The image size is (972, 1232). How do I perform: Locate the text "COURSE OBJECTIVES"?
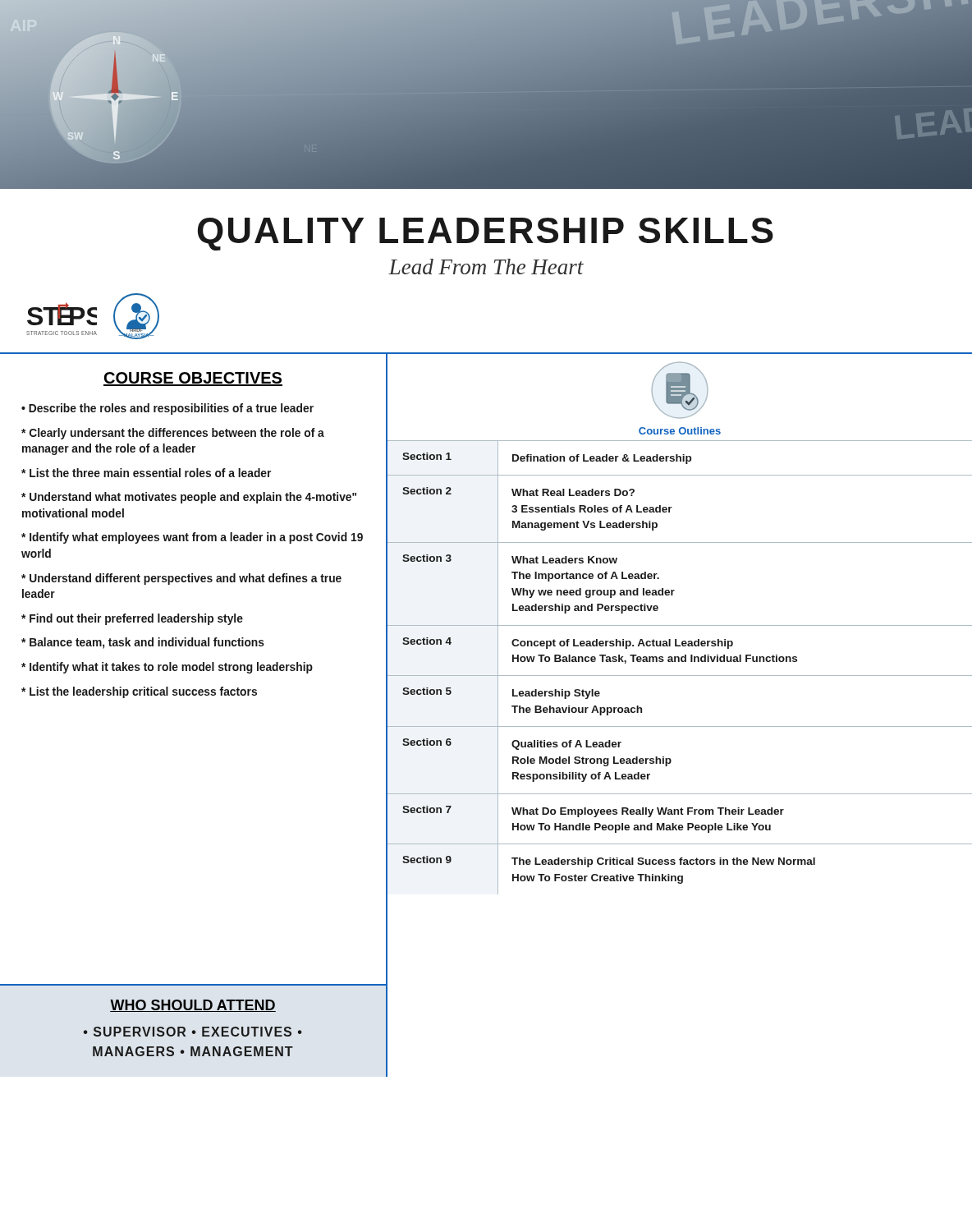click(x=193, y=378)
